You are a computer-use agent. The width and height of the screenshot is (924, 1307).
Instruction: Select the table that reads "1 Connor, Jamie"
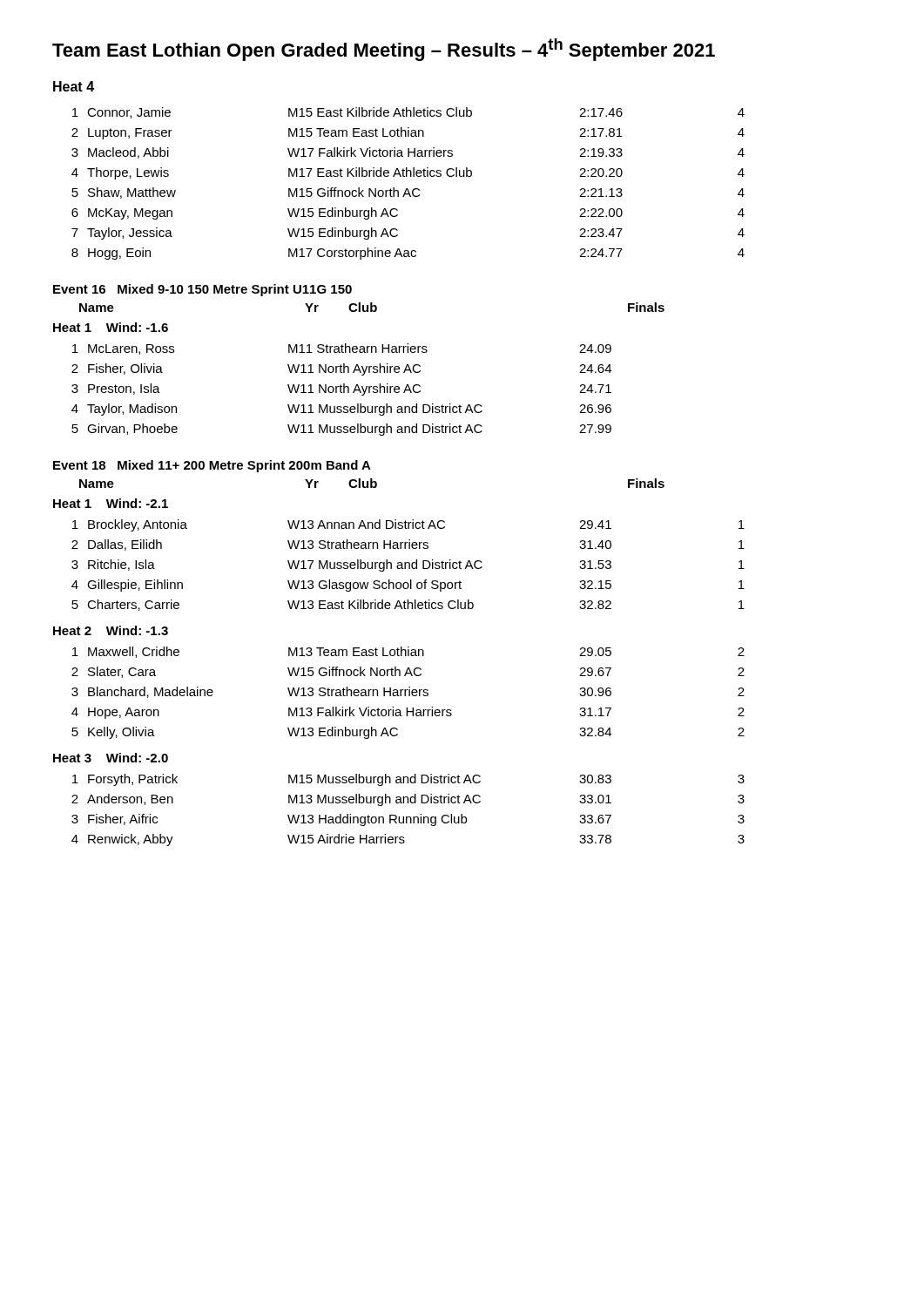462,182
